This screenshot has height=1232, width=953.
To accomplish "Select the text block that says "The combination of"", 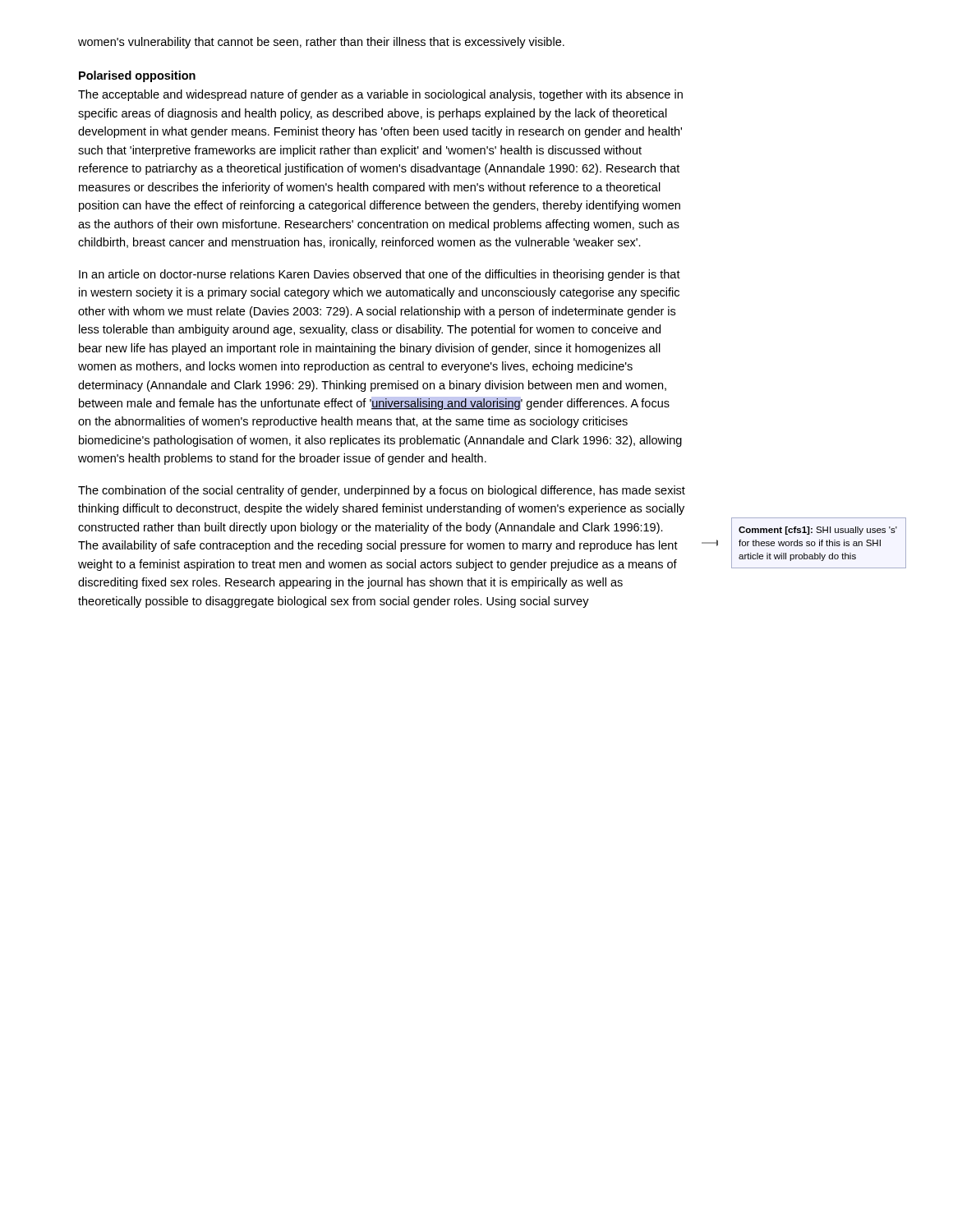I will pos(382,546).
